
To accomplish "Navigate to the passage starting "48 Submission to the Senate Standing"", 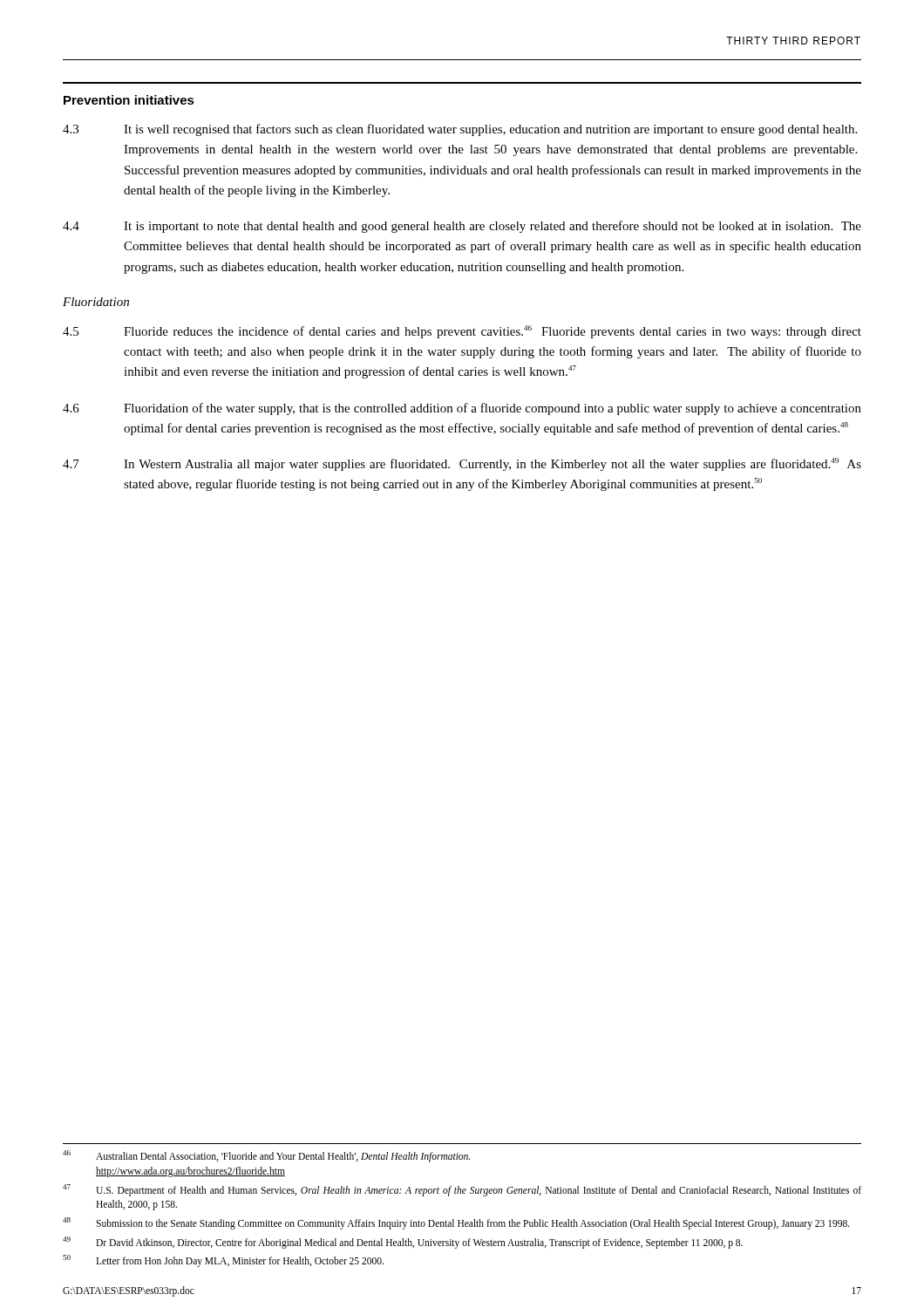I will click(x=462, y=1224).
